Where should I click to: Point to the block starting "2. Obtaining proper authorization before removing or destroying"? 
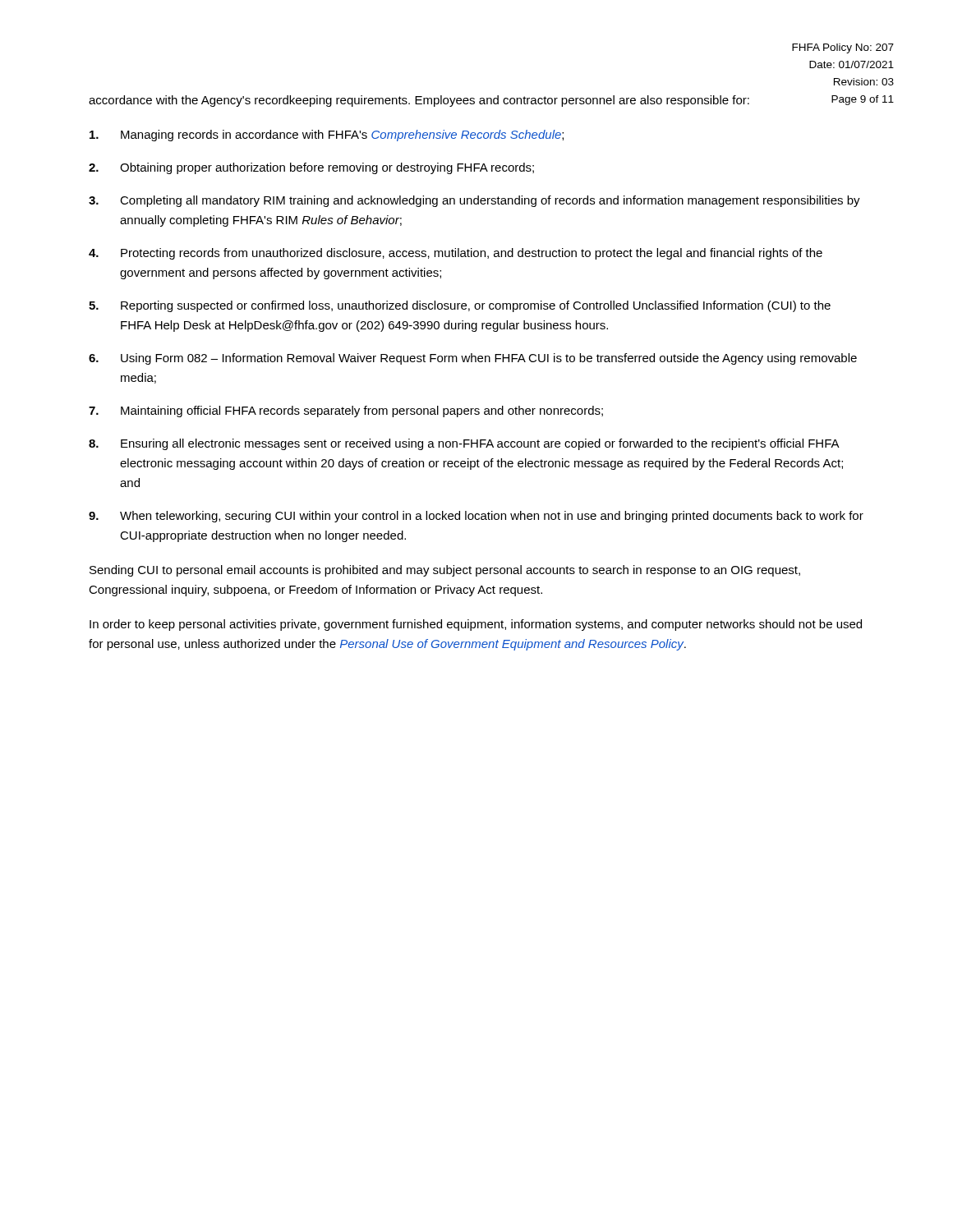tap(476, 168)
